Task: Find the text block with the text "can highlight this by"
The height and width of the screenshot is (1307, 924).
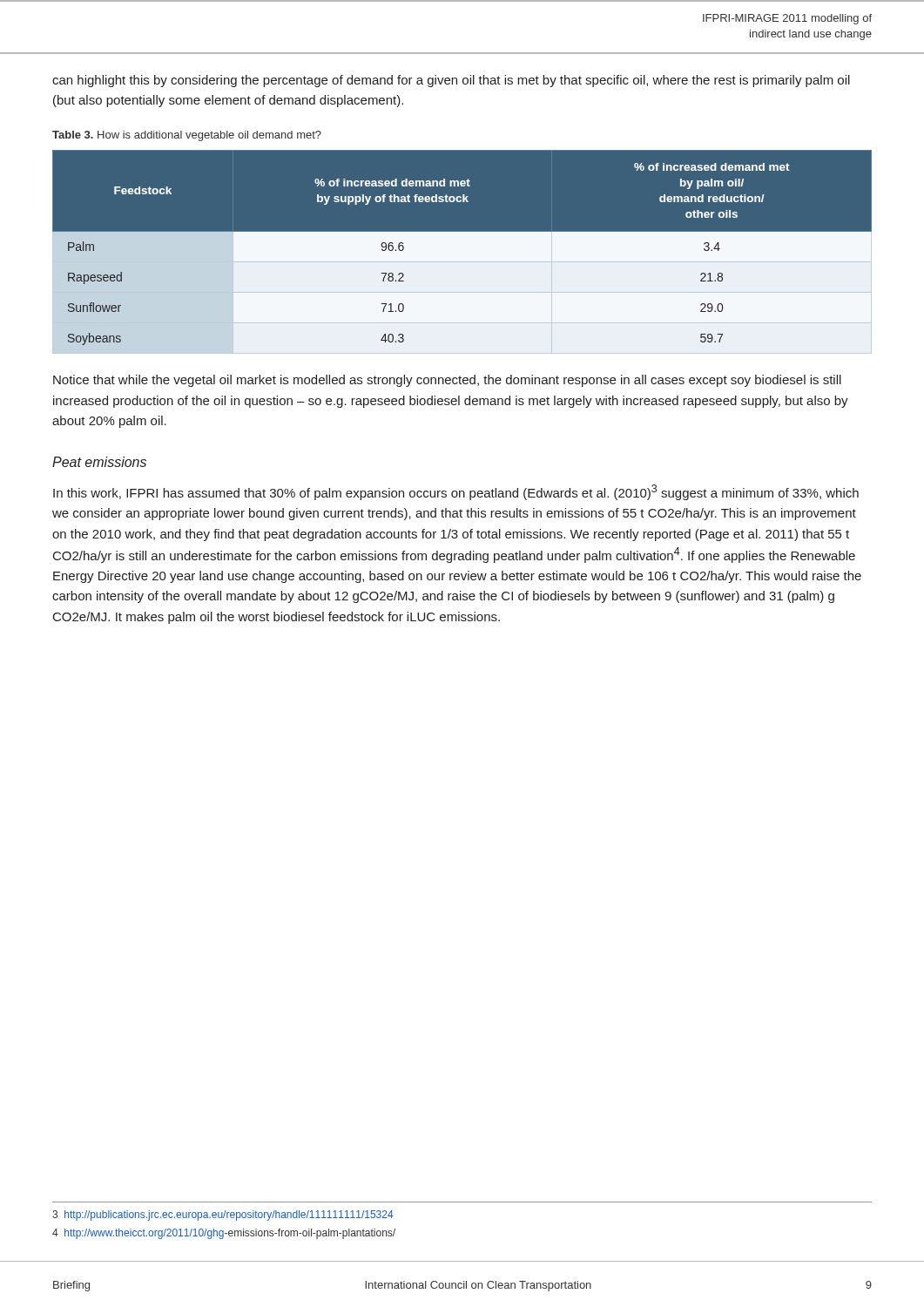Action: coord(451,90)
